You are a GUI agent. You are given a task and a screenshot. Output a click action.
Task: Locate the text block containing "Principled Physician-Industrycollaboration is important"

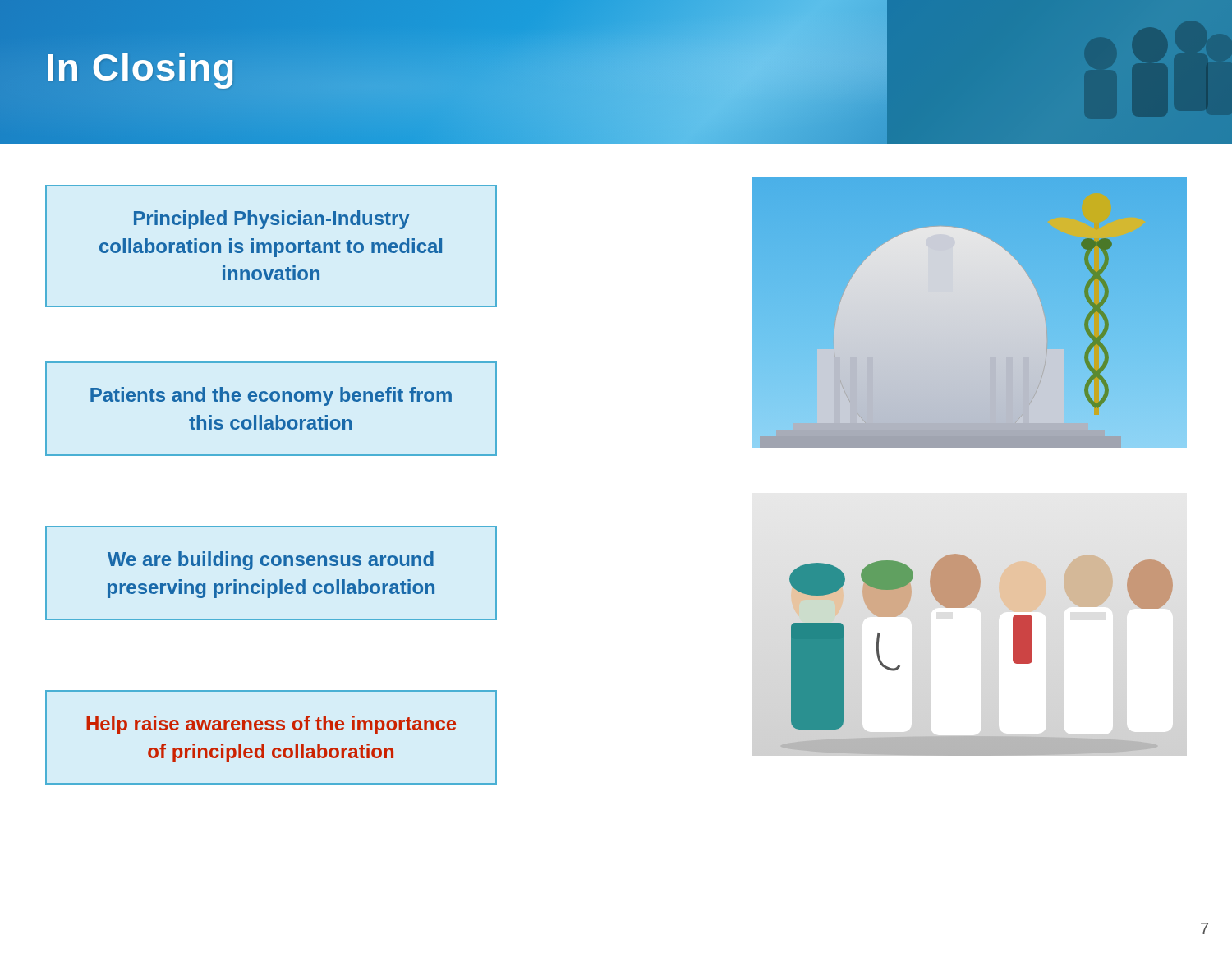point(271,246)
